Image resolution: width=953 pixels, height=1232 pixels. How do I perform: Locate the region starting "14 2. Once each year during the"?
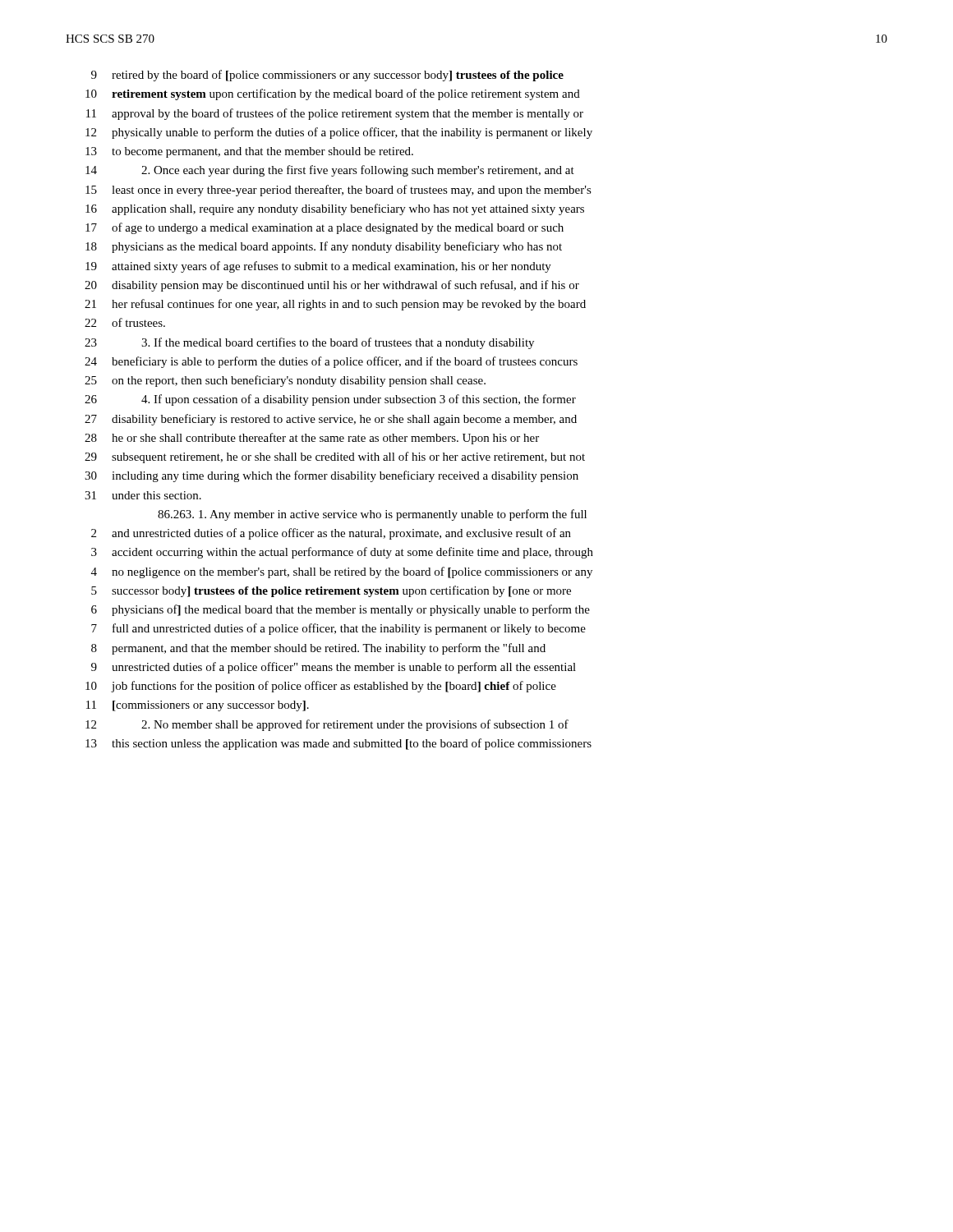[476, 247]
